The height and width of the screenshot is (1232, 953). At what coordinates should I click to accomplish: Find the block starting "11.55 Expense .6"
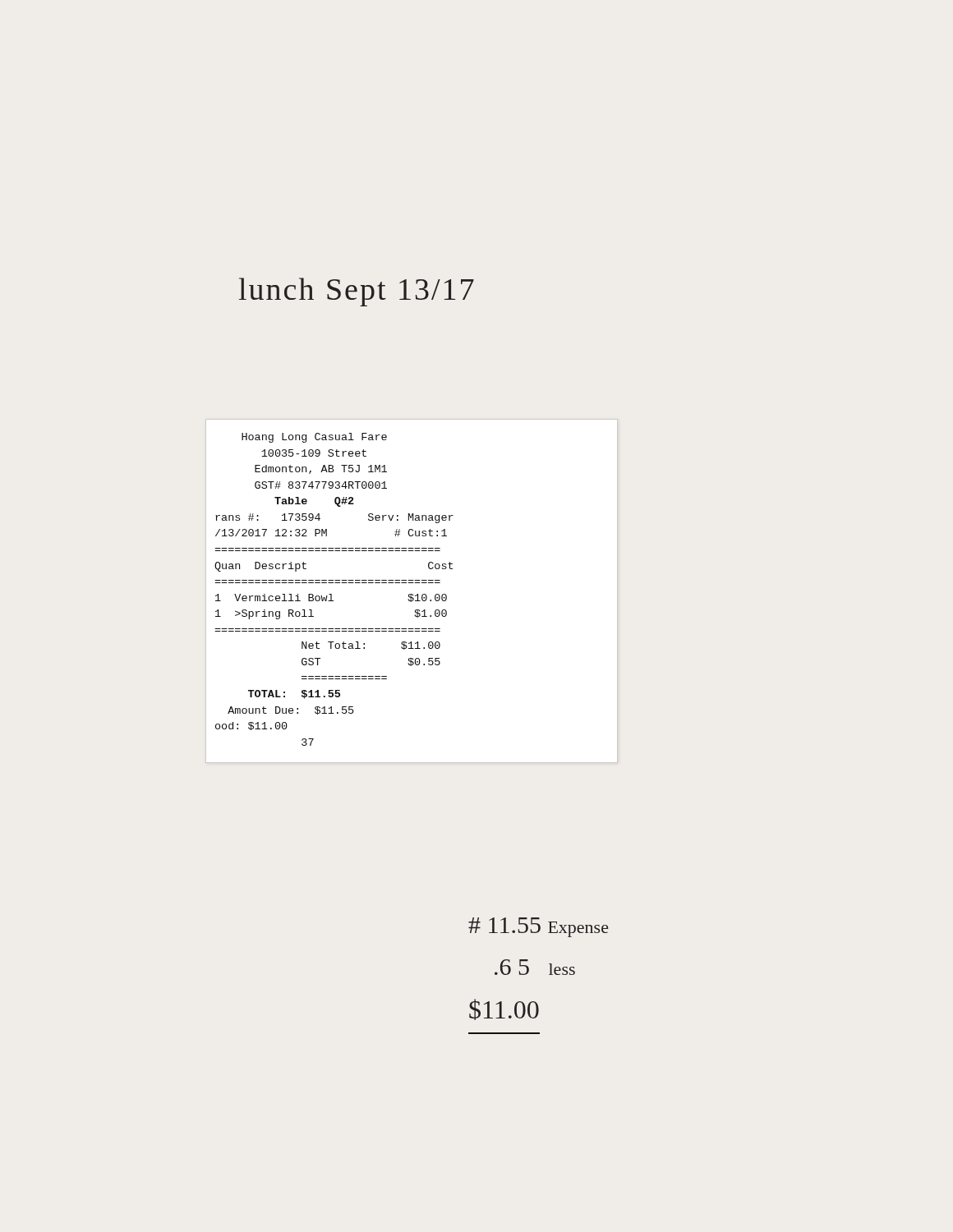click(x=538, y=973)
